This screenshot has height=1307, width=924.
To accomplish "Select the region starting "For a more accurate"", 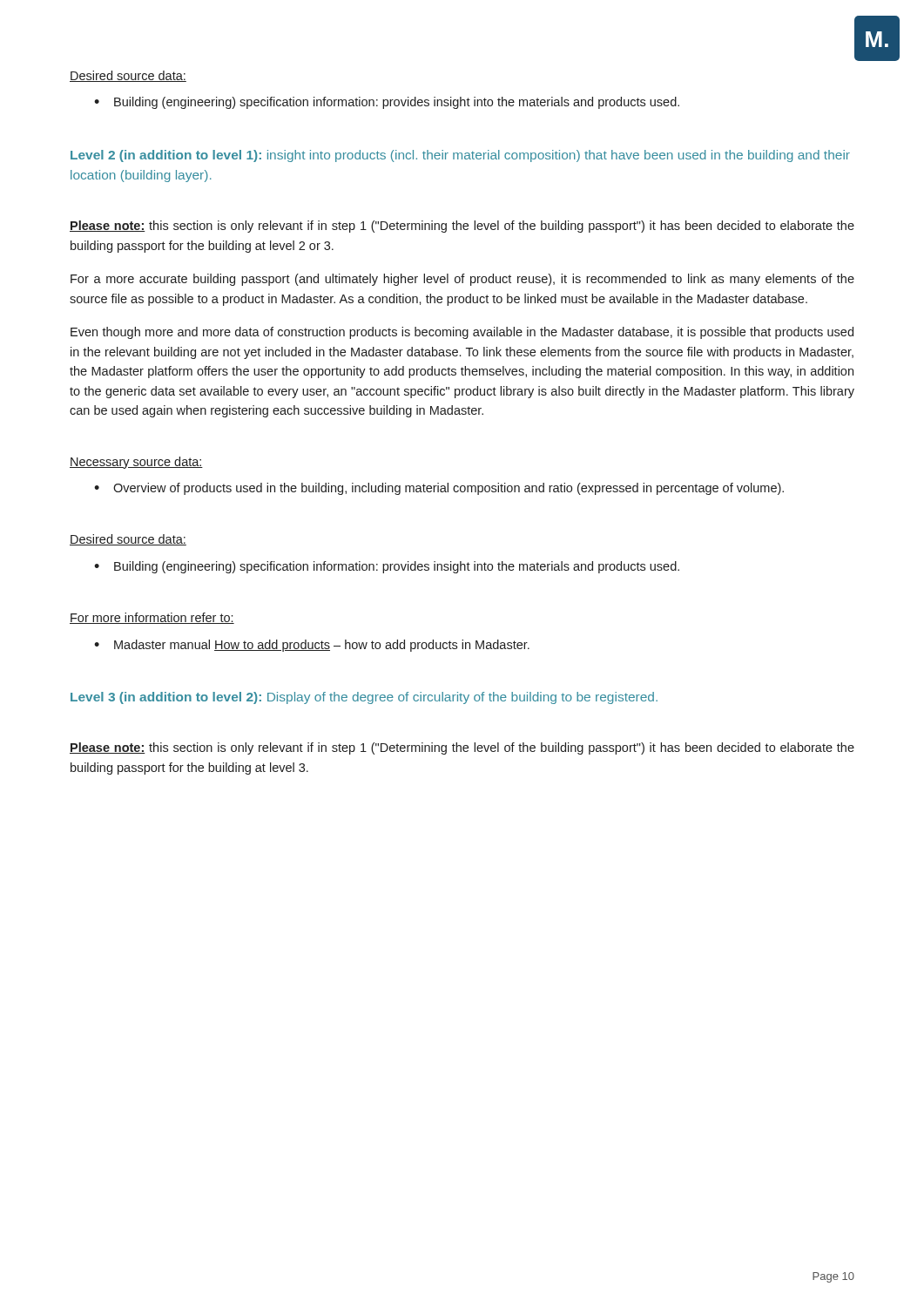I will pos(462,289).
